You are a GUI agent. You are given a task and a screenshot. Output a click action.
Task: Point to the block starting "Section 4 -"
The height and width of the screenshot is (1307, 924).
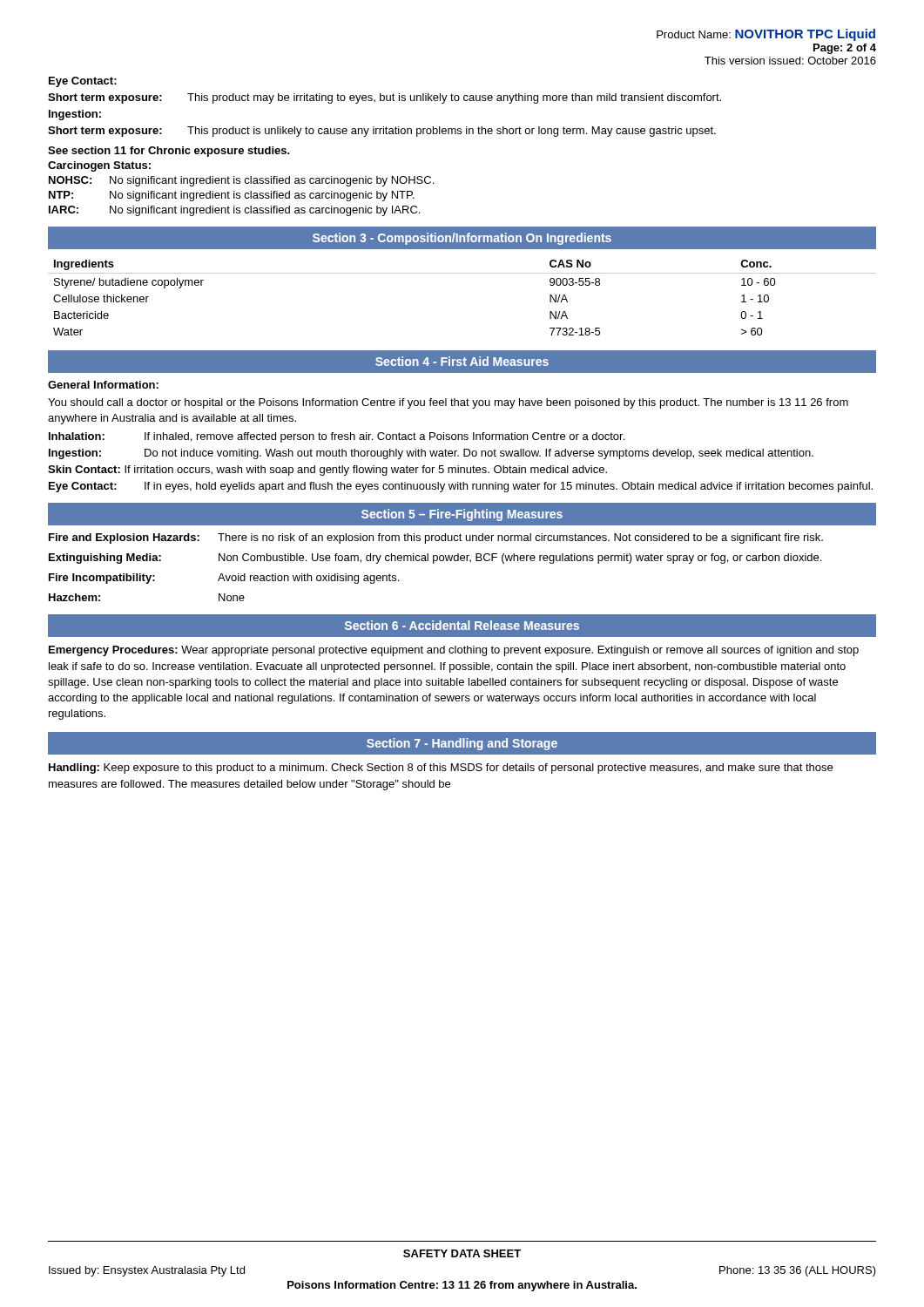[x=462, y=362]
